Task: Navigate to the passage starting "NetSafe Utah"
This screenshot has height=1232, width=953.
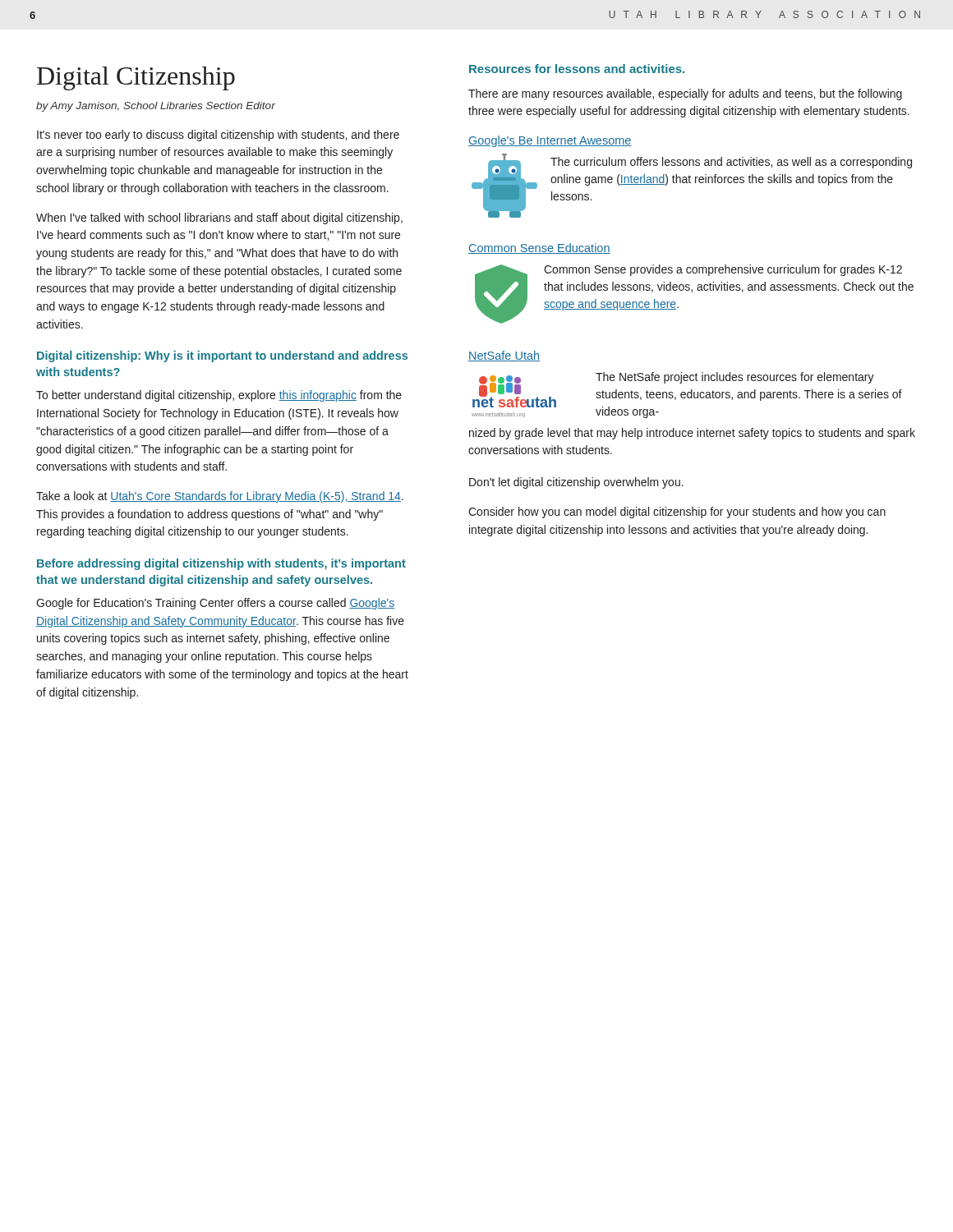Action: click(504, 355)
